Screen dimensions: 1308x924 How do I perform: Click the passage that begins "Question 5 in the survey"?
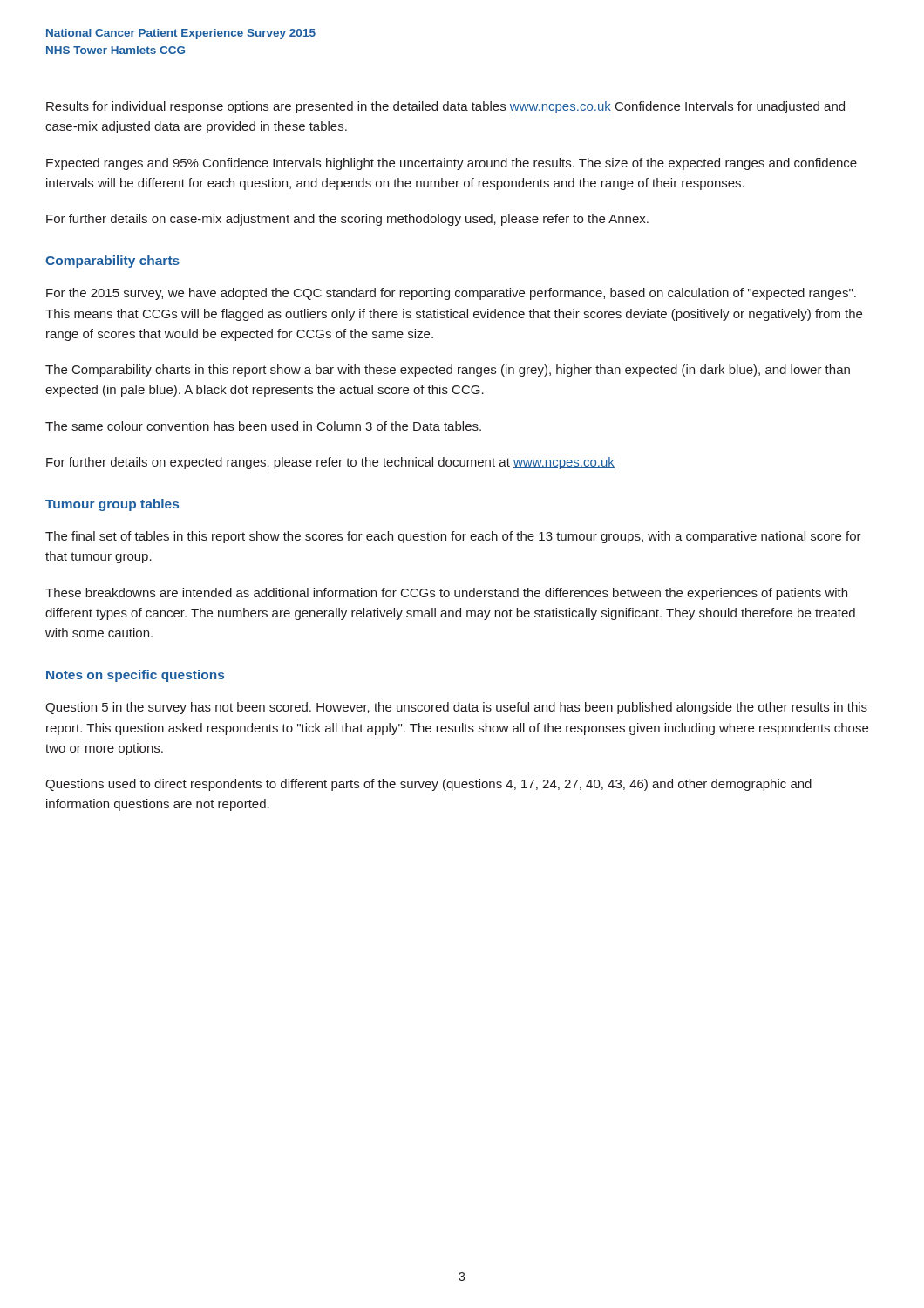(457, 727)
